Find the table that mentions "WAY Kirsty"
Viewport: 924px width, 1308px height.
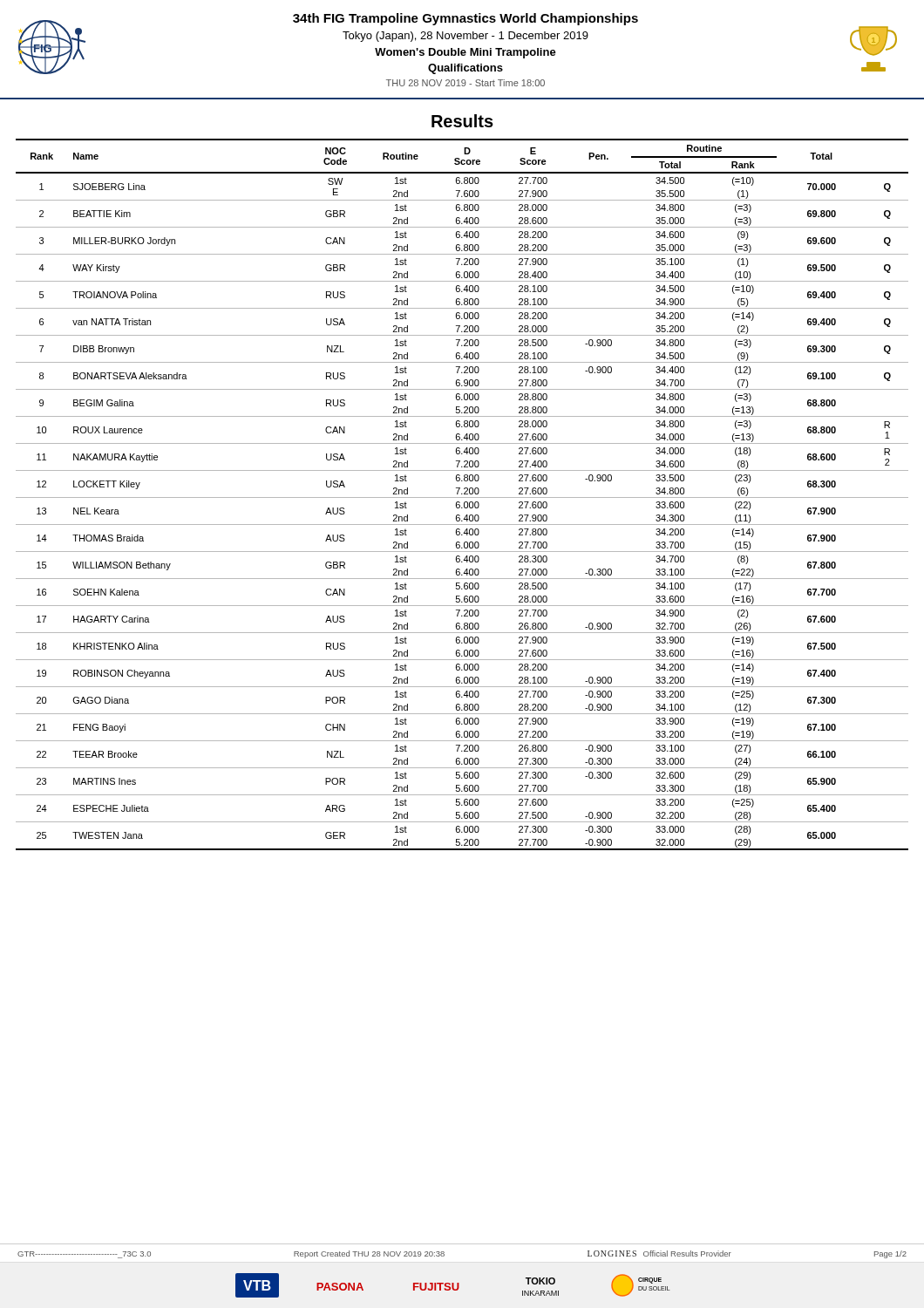click(x=462, y=495)
